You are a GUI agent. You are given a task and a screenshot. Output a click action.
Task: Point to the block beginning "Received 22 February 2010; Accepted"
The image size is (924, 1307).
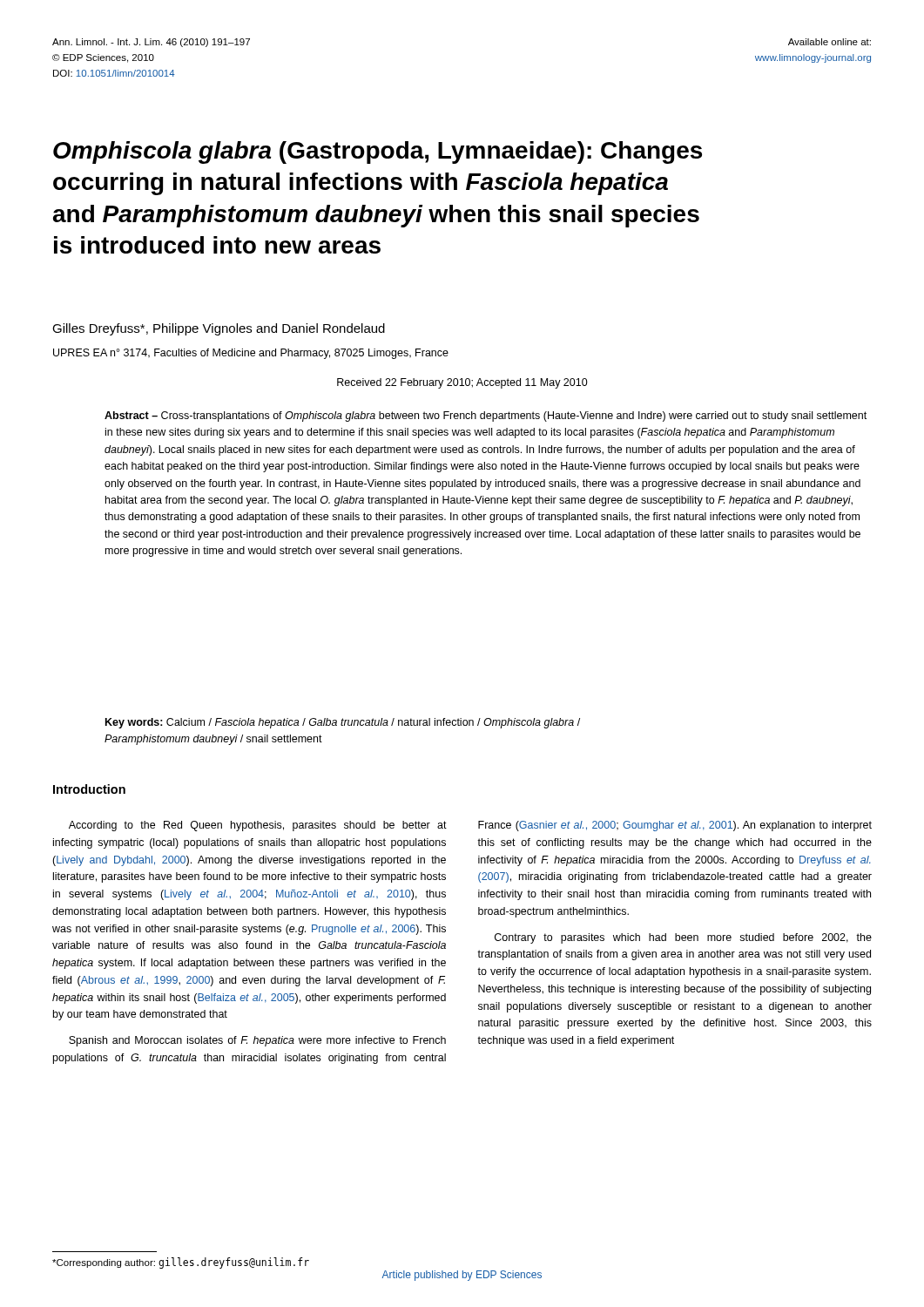(462, 382)
